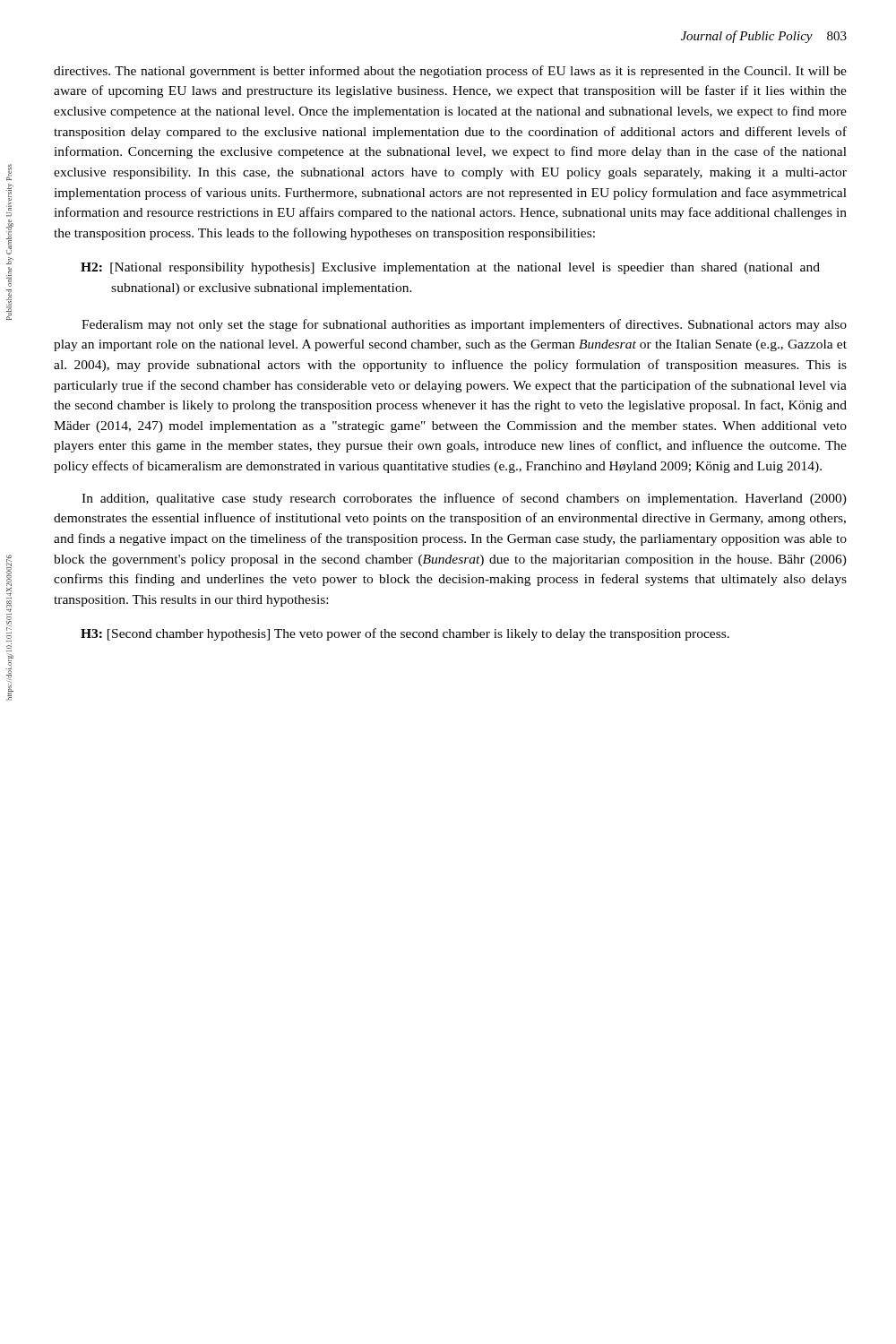Find the passage starting "directives. The national government is better"
The width and height of the screenshot is (896, 1344).
450,151
